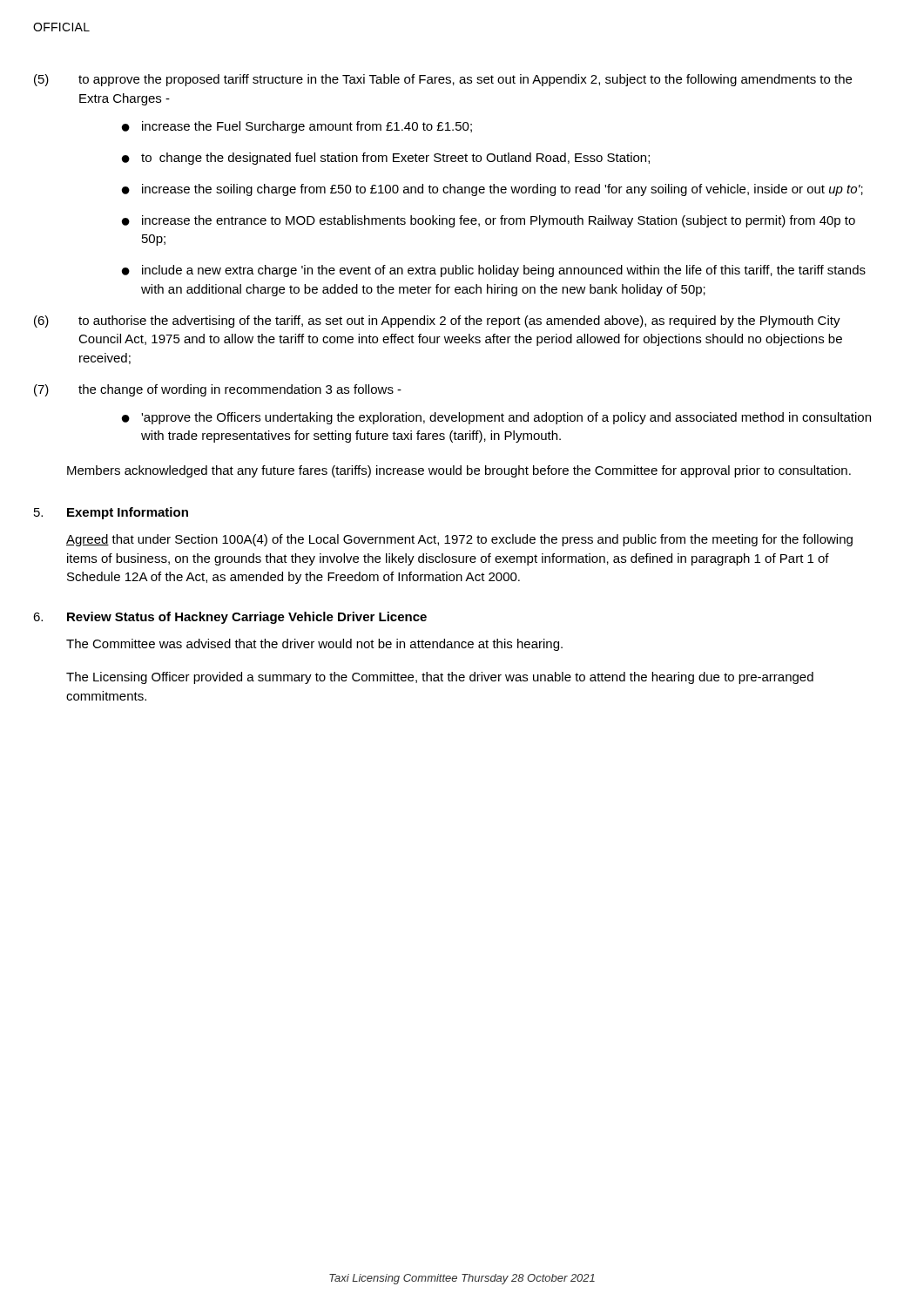This screenshot has width=924, height=1307.
Task: Click on the block starting "● increase the entrance to MOD establishments booking"
Action: click(498, 229)
